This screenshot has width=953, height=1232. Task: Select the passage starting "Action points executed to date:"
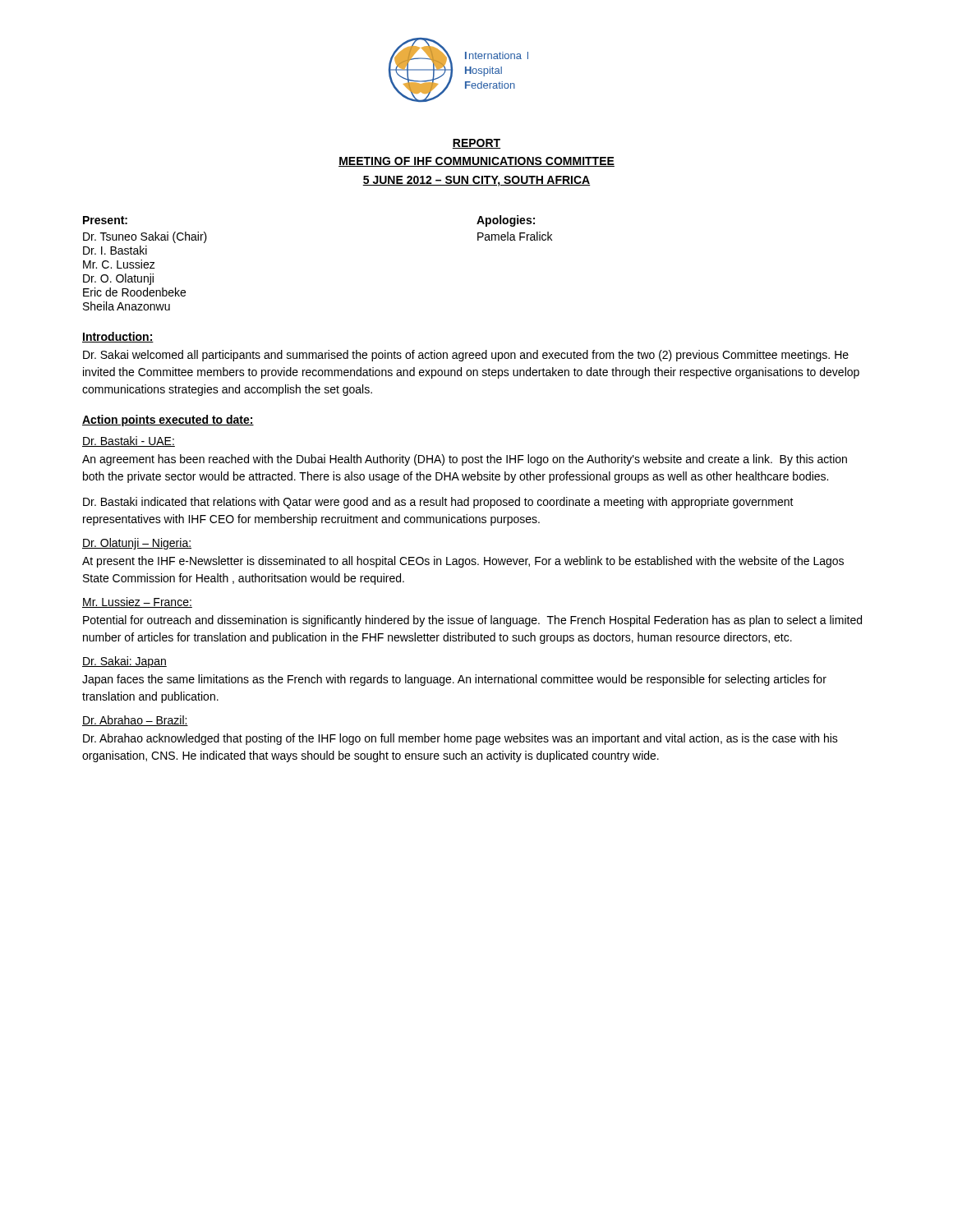click(168, 420)
